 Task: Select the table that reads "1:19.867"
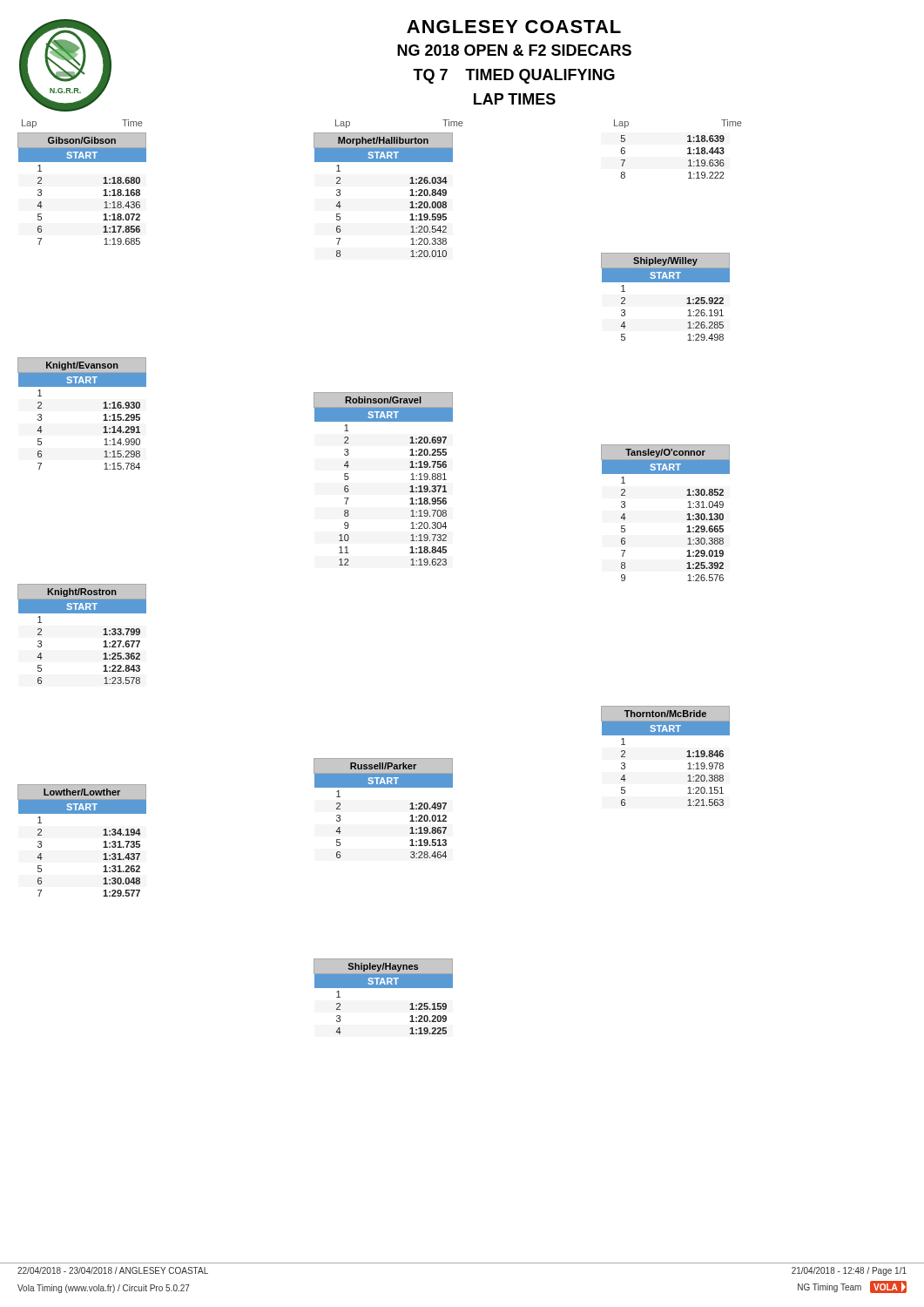click(383, 809)
